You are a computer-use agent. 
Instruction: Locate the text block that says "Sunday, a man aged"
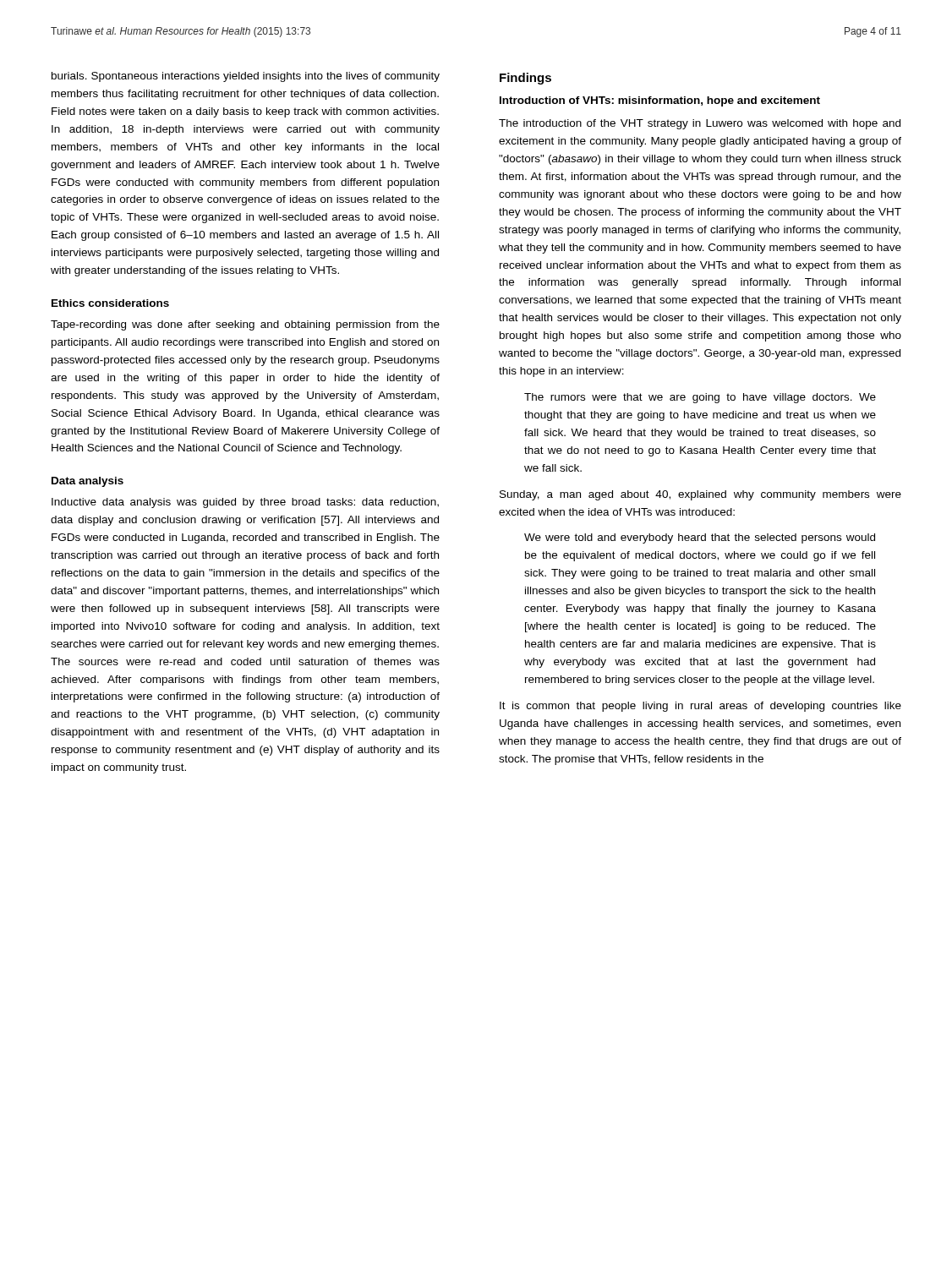pos(700,503)
